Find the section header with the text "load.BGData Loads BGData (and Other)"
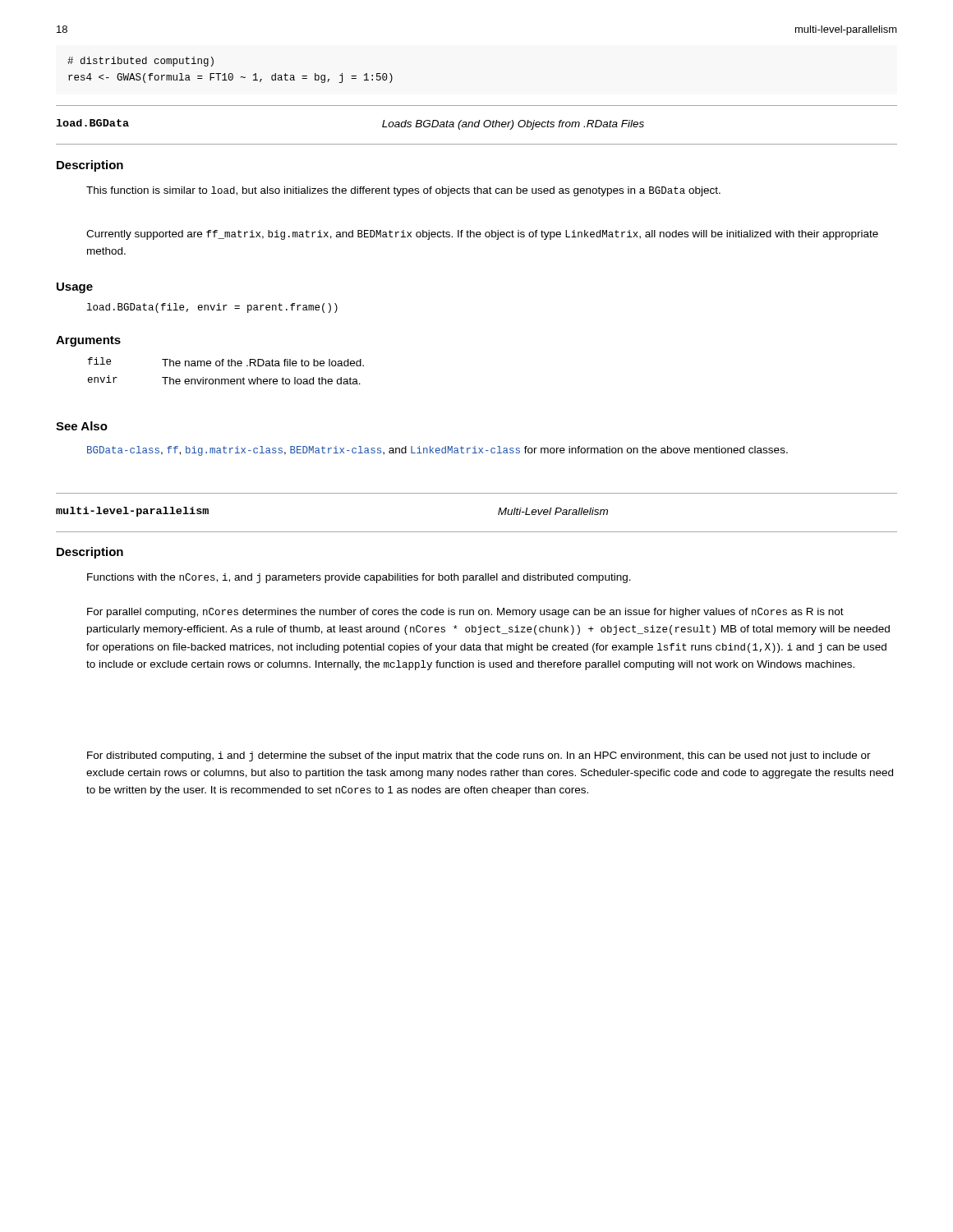The height and width of the screenshot is (1232, 953). tap(476, 124)
